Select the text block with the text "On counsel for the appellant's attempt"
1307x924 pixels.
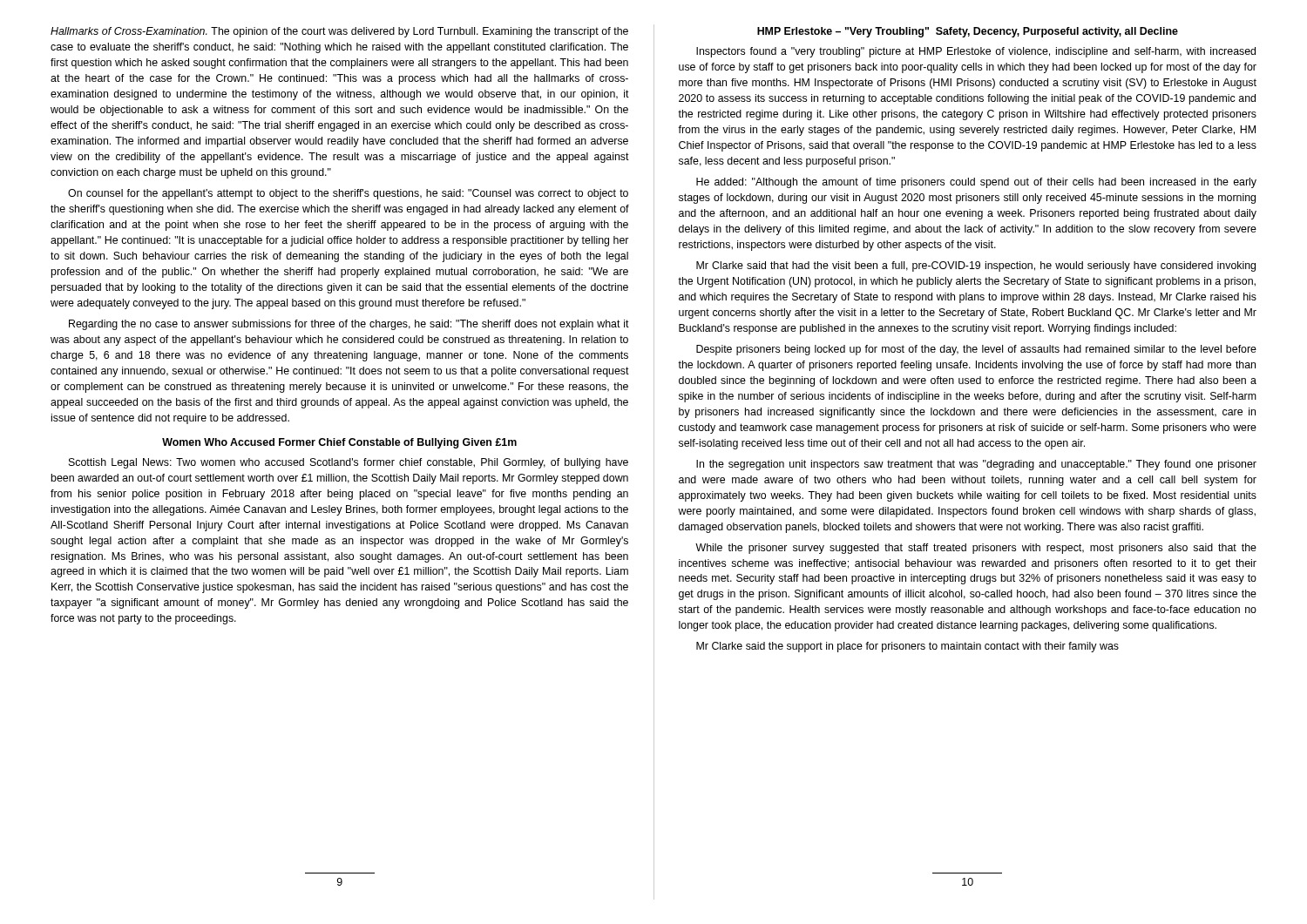point(340,248)
